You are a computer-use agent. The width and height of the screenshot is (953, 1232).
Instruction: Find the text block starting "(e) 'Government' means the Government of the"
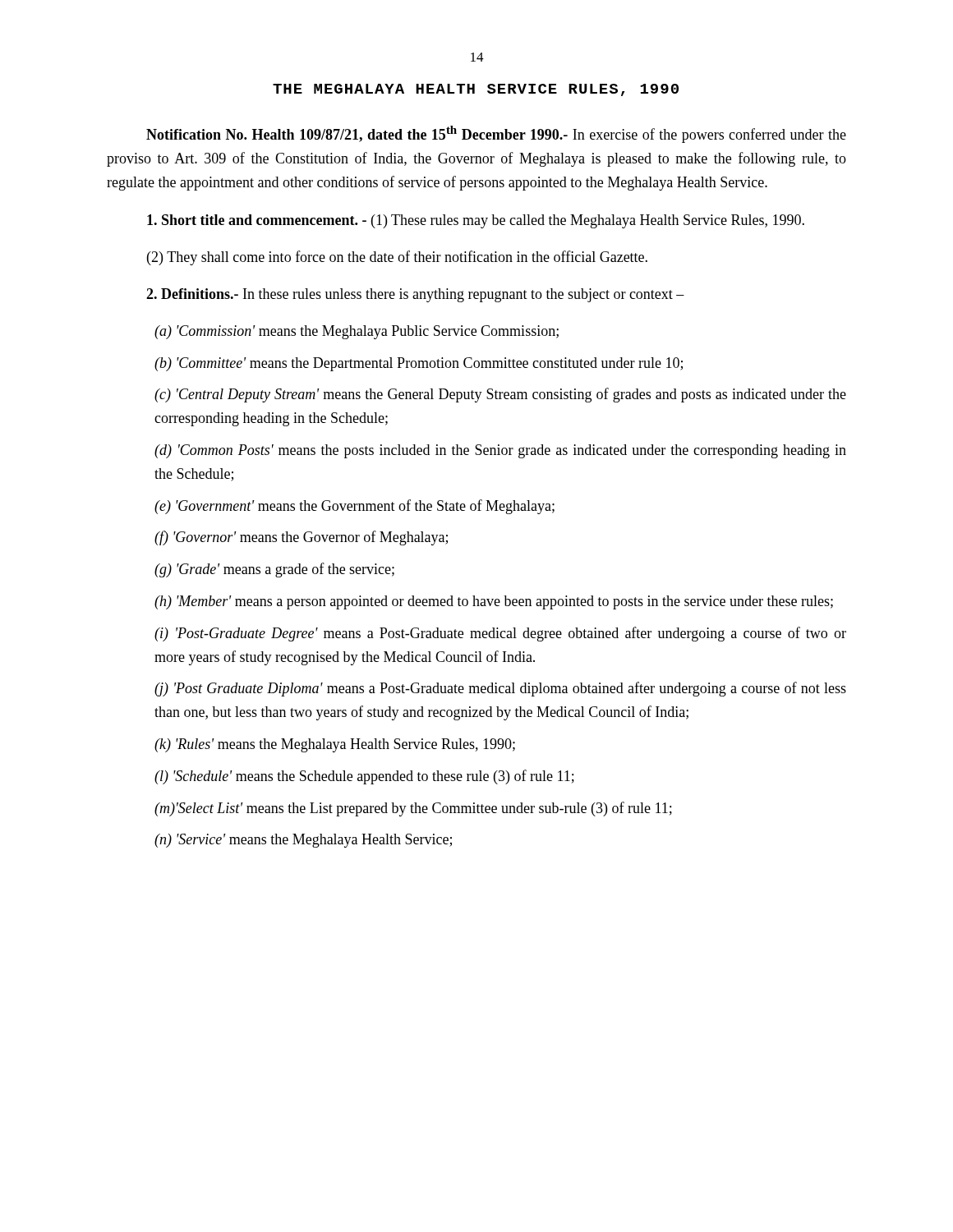coord(355,506)
